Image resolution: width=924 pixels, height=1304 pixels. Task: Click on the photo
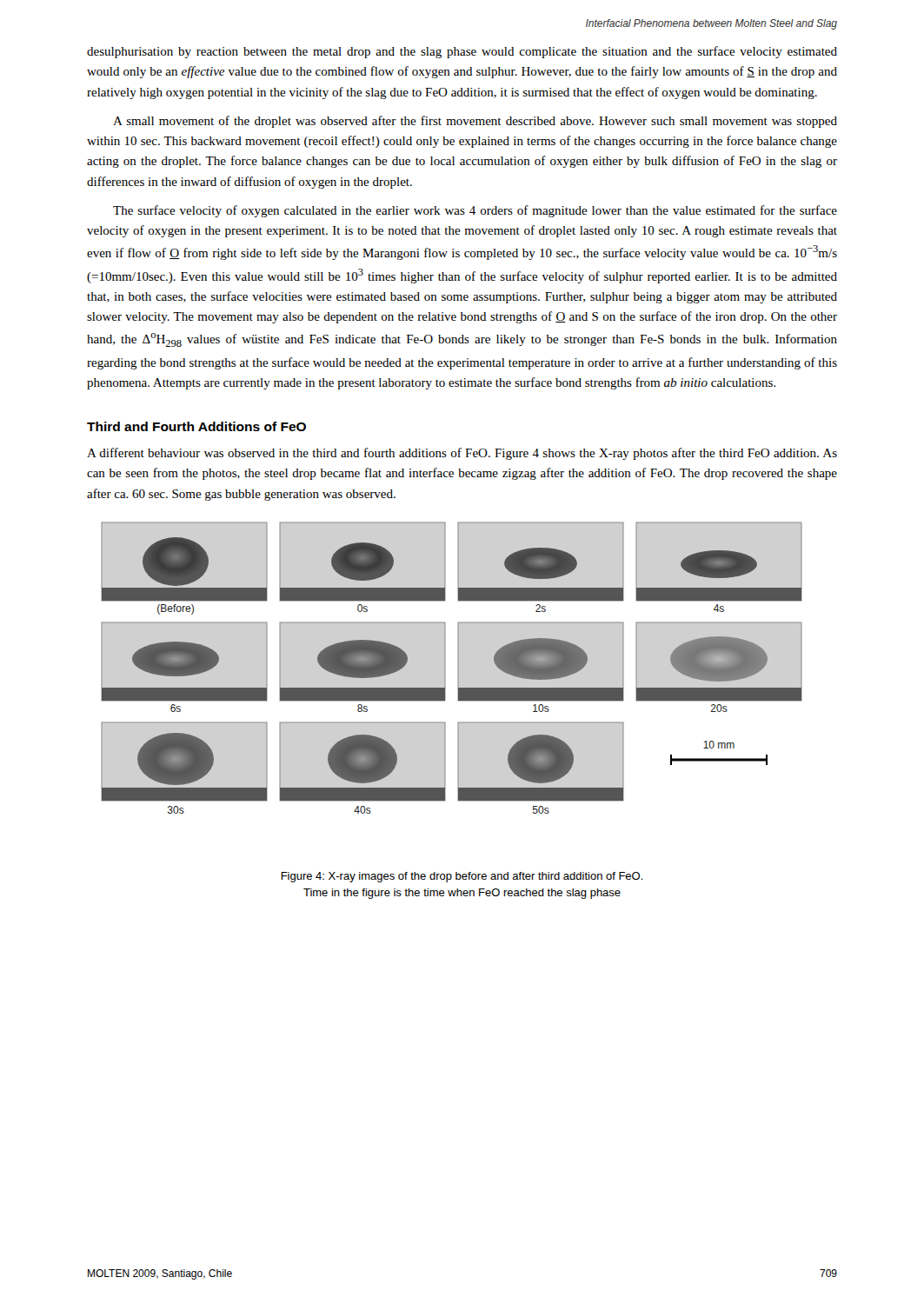[462, 689]
